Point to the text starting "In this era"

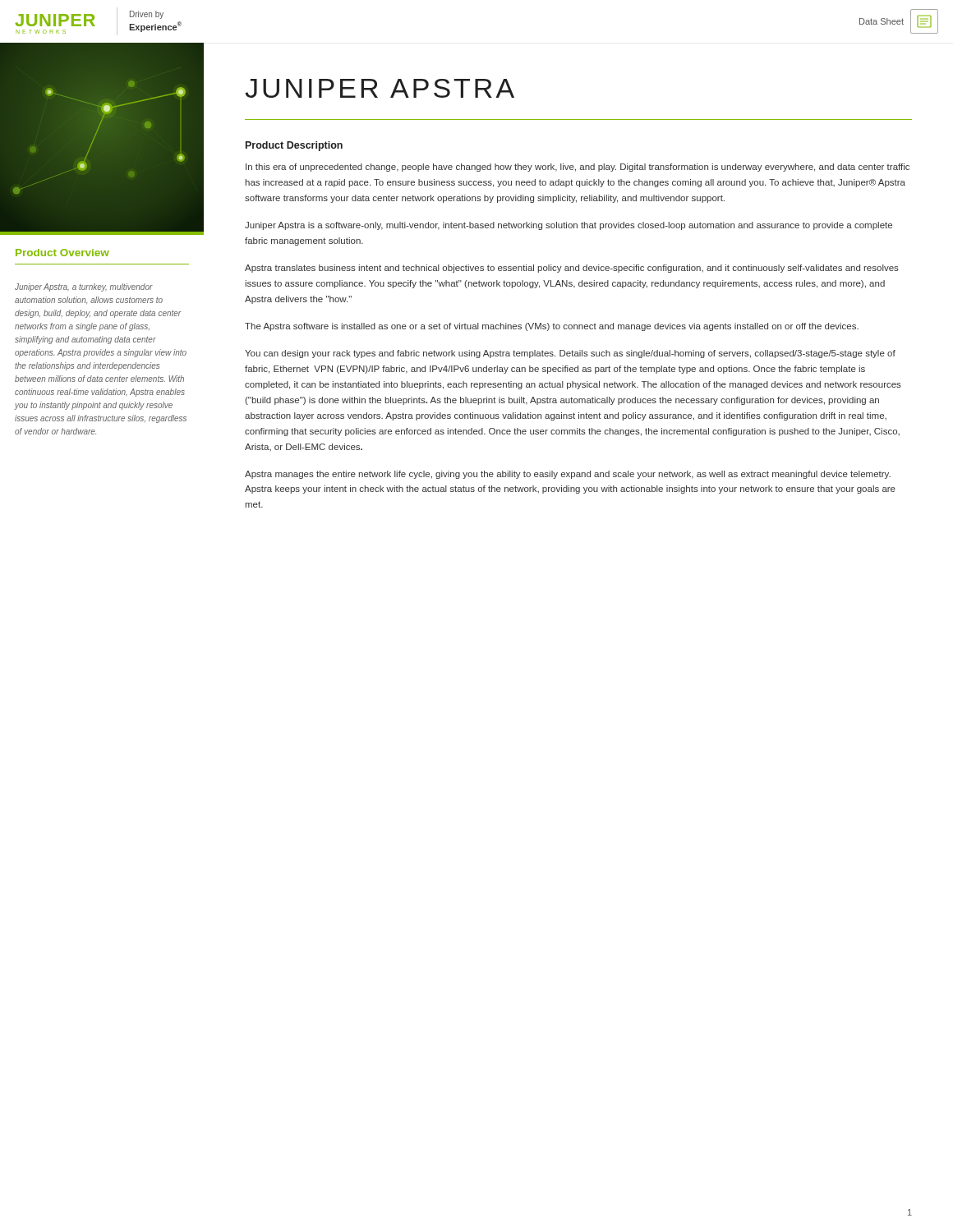click(577, 182)
